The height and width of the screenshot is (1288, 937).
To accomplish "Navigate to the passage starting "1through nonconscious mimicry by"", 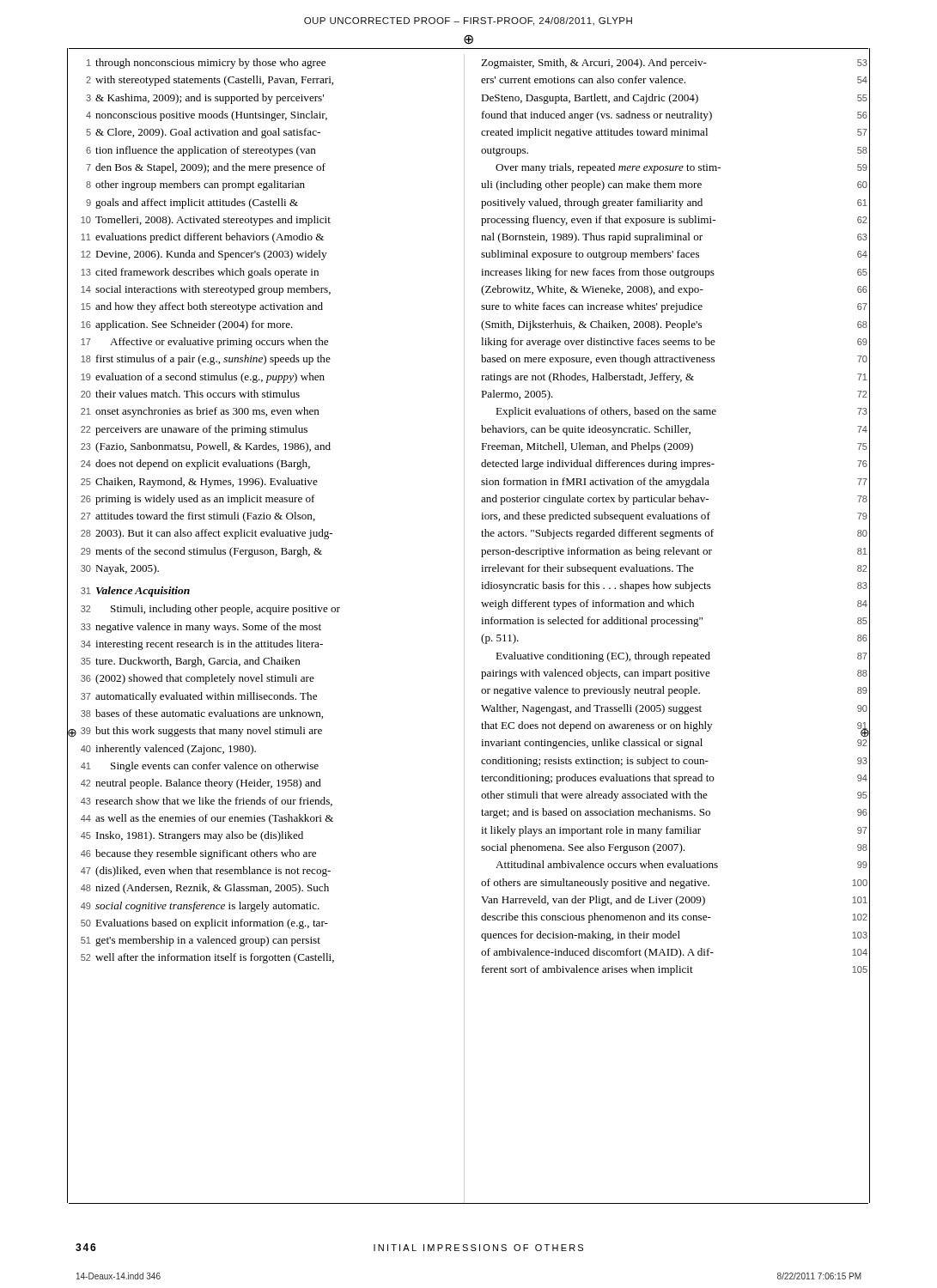I will coord(265,510).
